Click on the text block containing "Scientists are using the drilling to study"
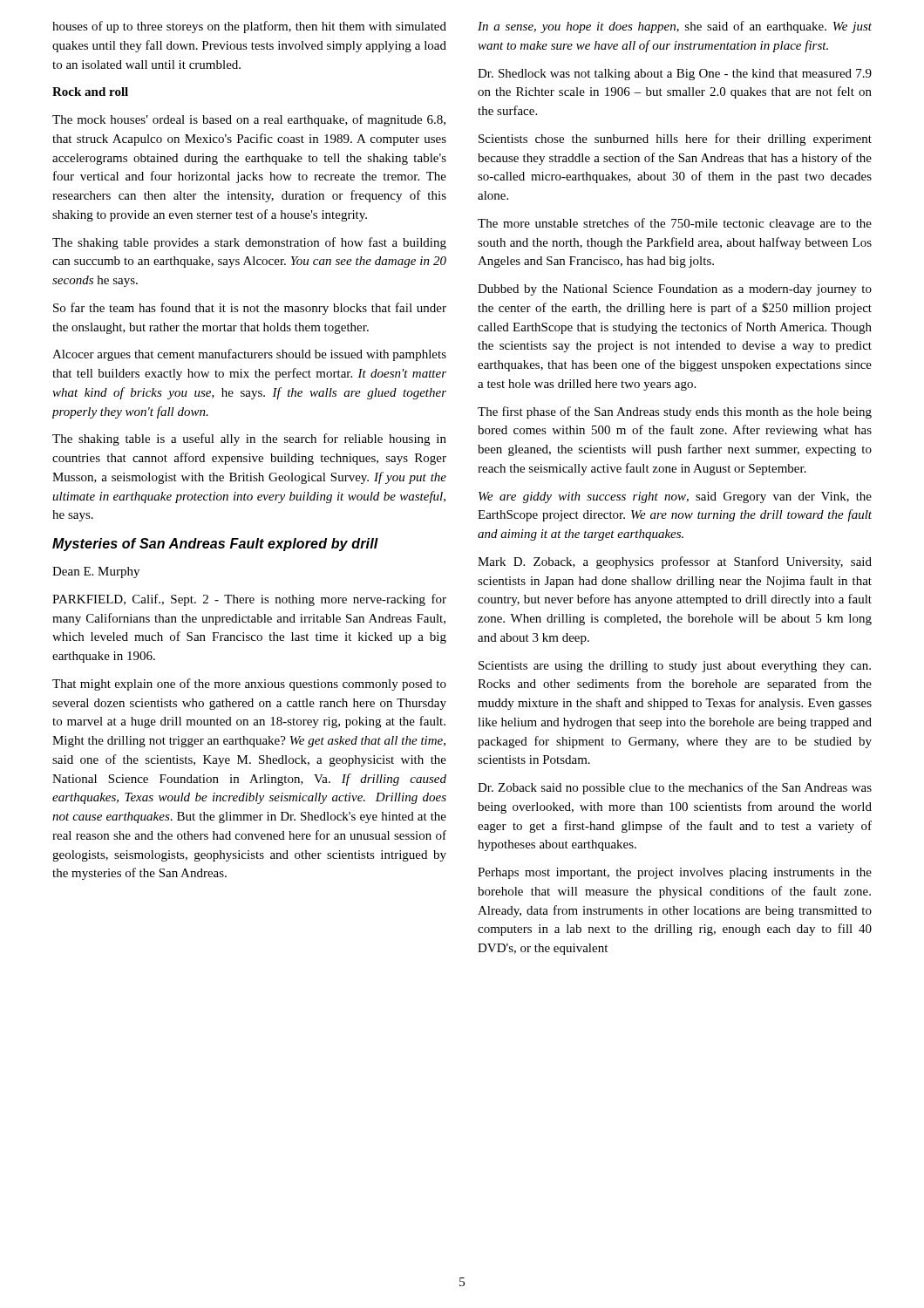This screenshot has height=1308, width=924. (x=675, y=713)
